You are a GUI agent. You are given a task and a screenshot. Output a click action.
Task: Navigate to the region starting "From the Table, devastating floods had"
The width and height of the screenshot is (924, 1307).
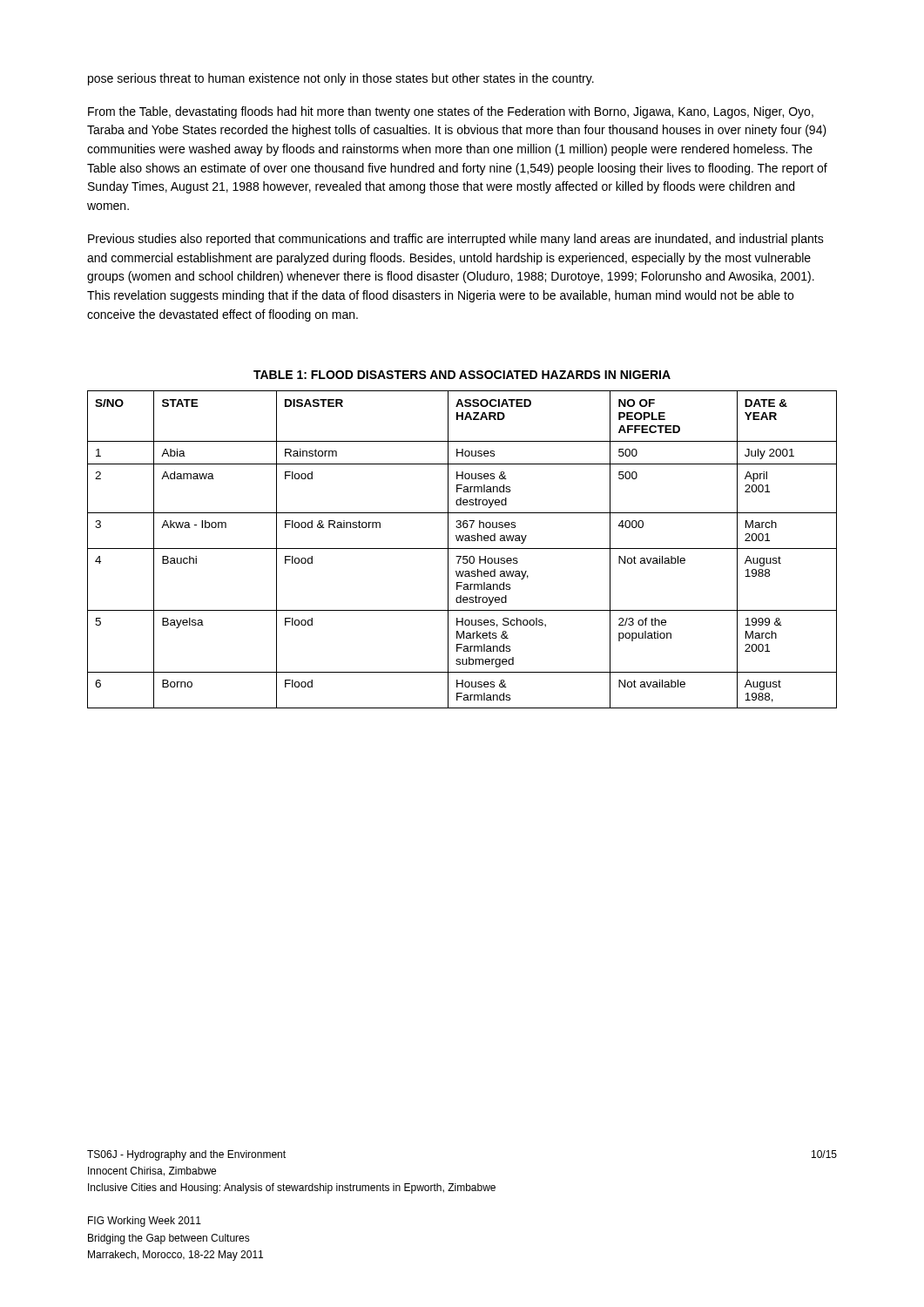457,159
